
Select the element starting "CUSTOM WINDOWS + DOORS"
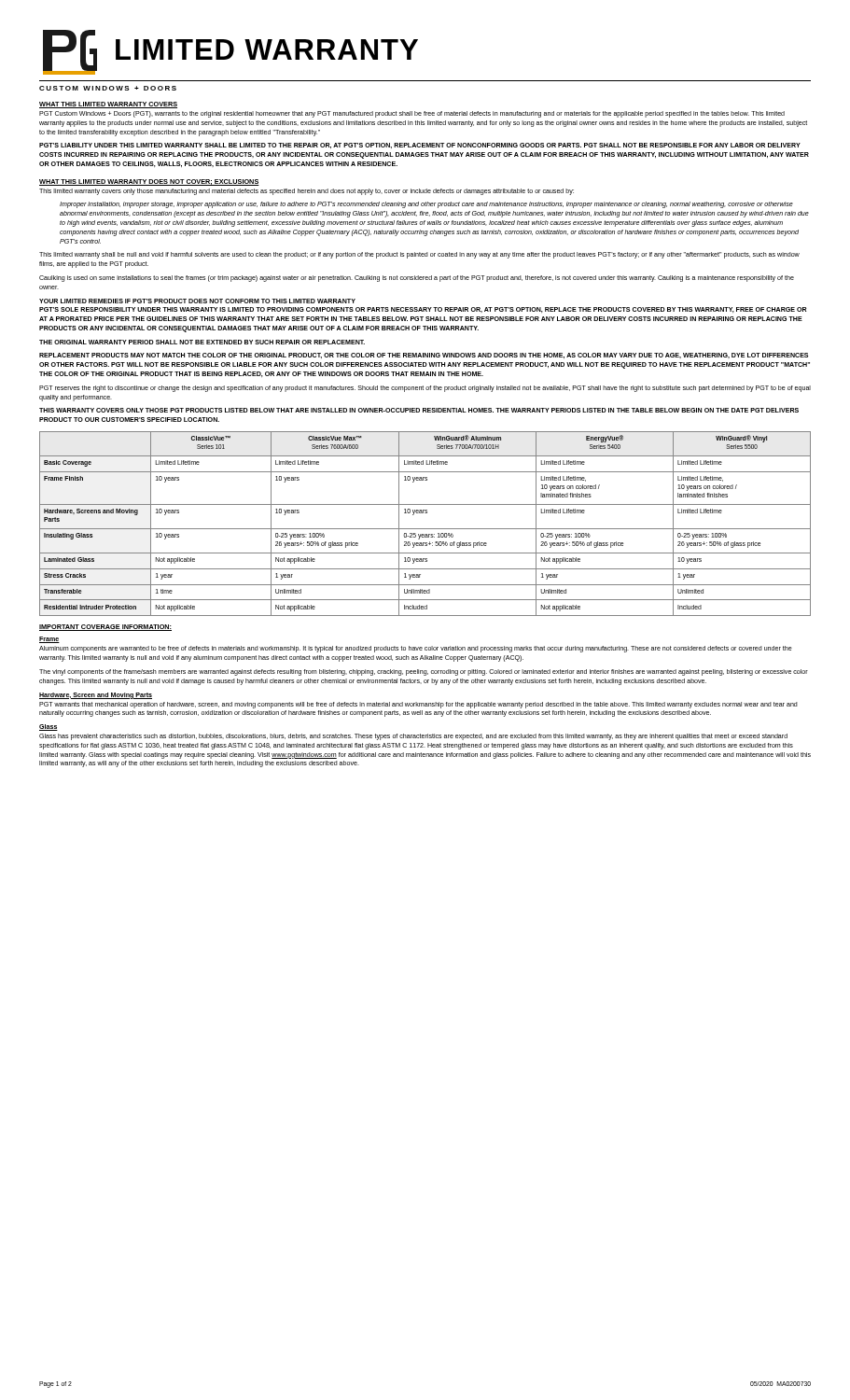click(109, 88)
